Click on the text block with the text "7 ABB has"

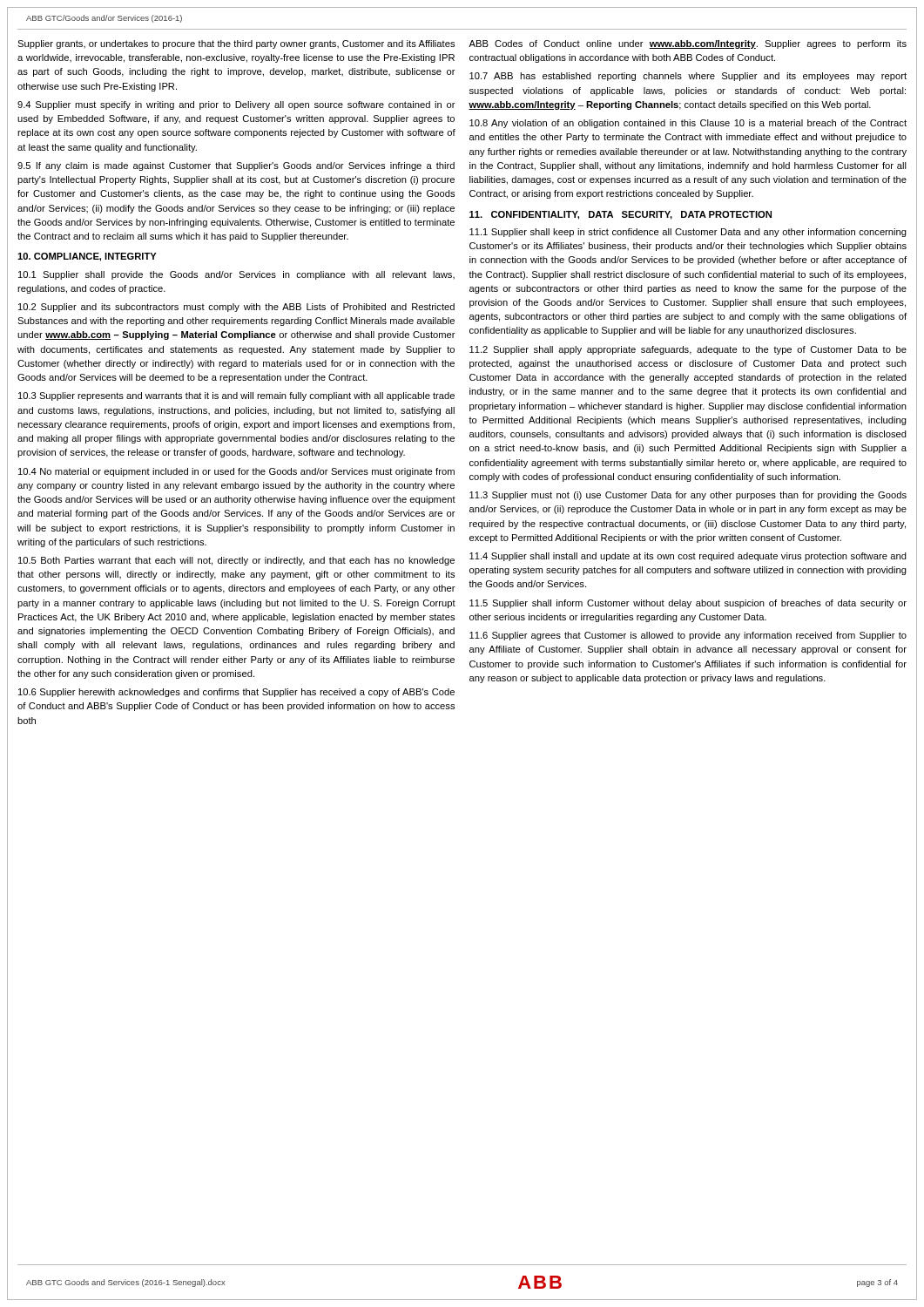[688, 90]
